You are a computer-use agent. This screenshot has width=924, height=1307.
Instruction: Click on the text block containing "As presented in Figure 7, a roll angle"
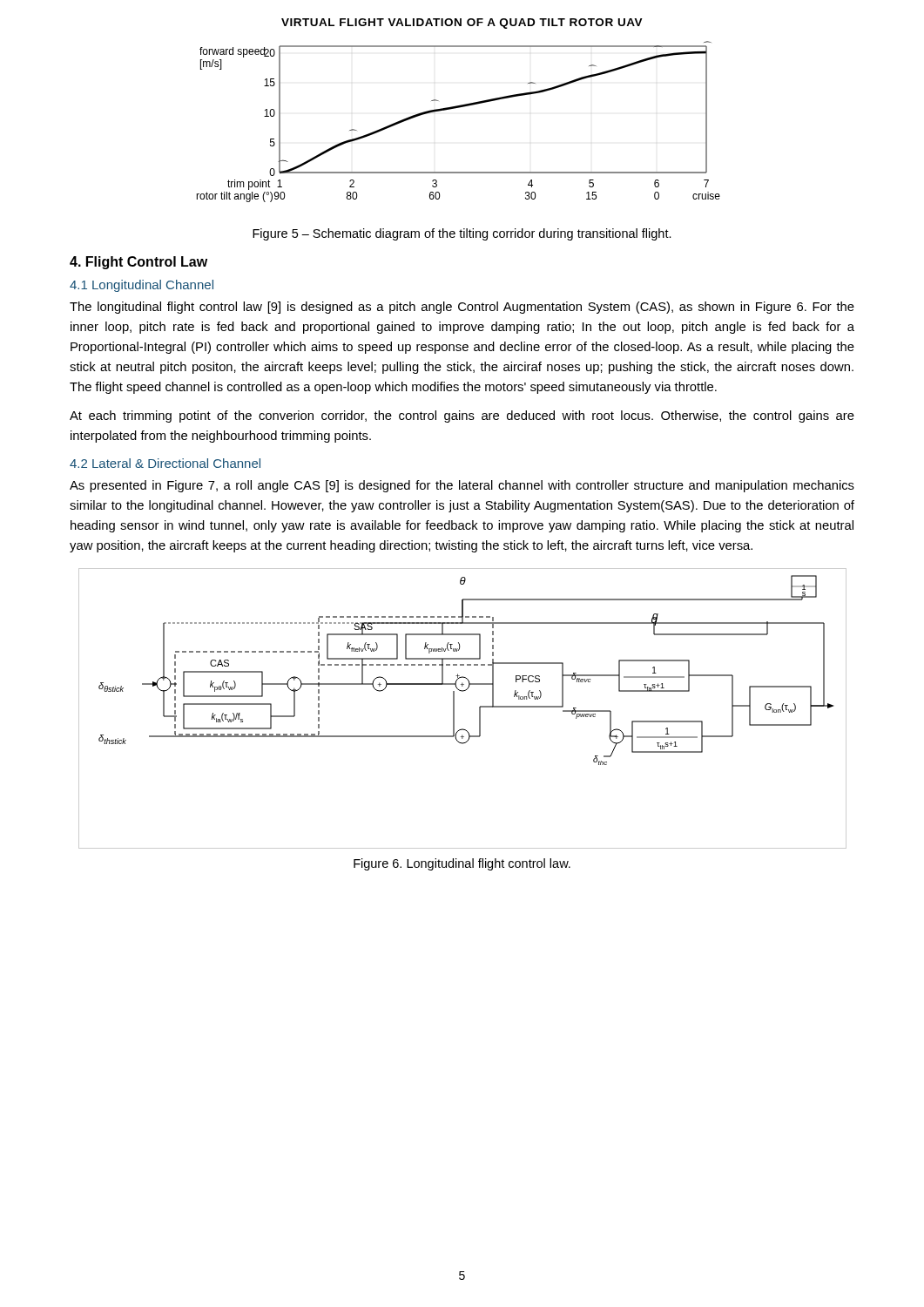coord(462,516)
